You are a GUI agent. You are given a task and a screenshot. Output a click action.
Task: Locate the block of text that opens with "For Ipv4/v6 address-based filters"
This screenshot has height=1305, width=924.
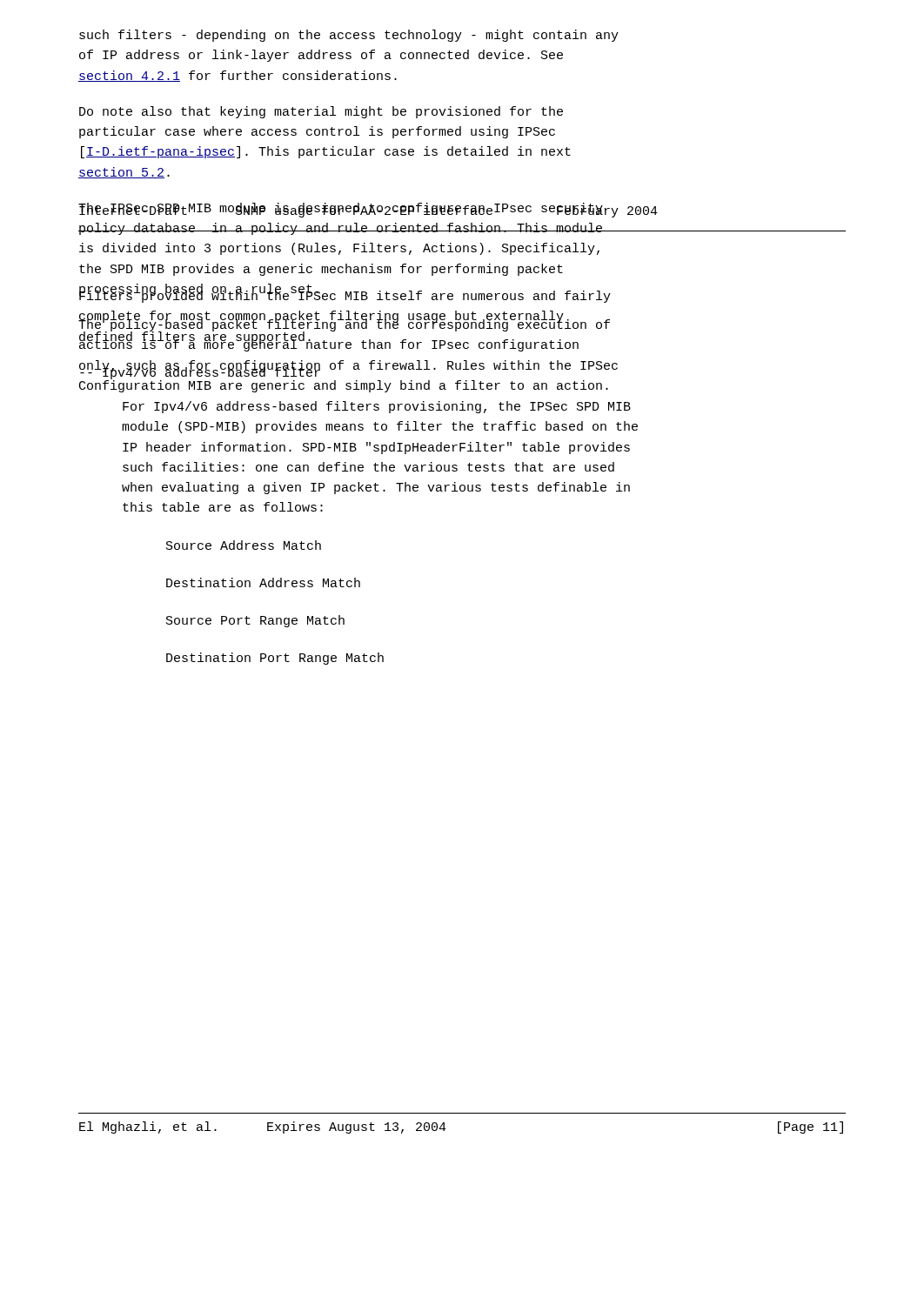pyautogui.click(x=380, y=458)
